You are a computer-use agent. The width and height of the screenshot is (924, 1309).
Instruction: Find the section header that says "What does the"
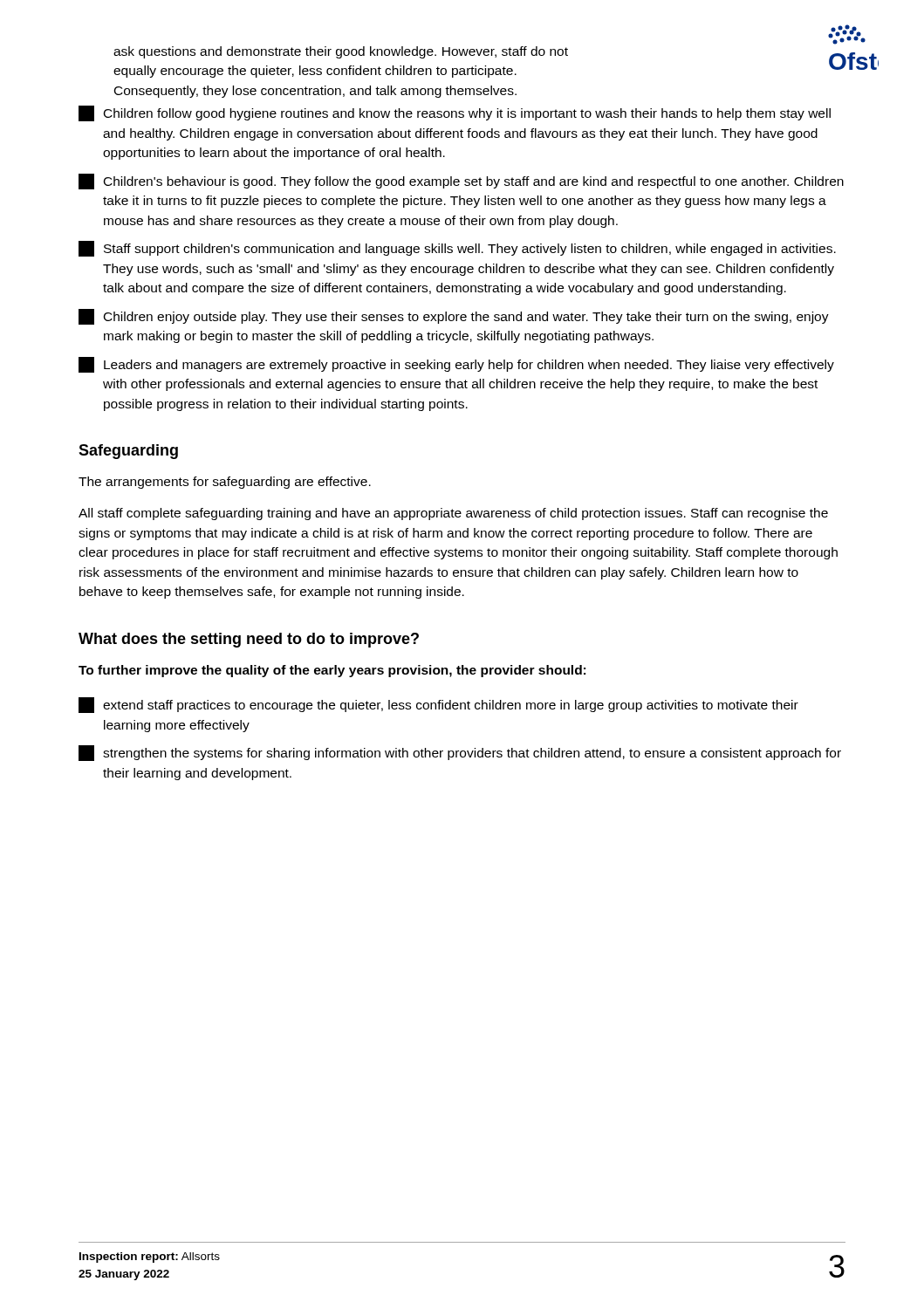coord(249,639)
